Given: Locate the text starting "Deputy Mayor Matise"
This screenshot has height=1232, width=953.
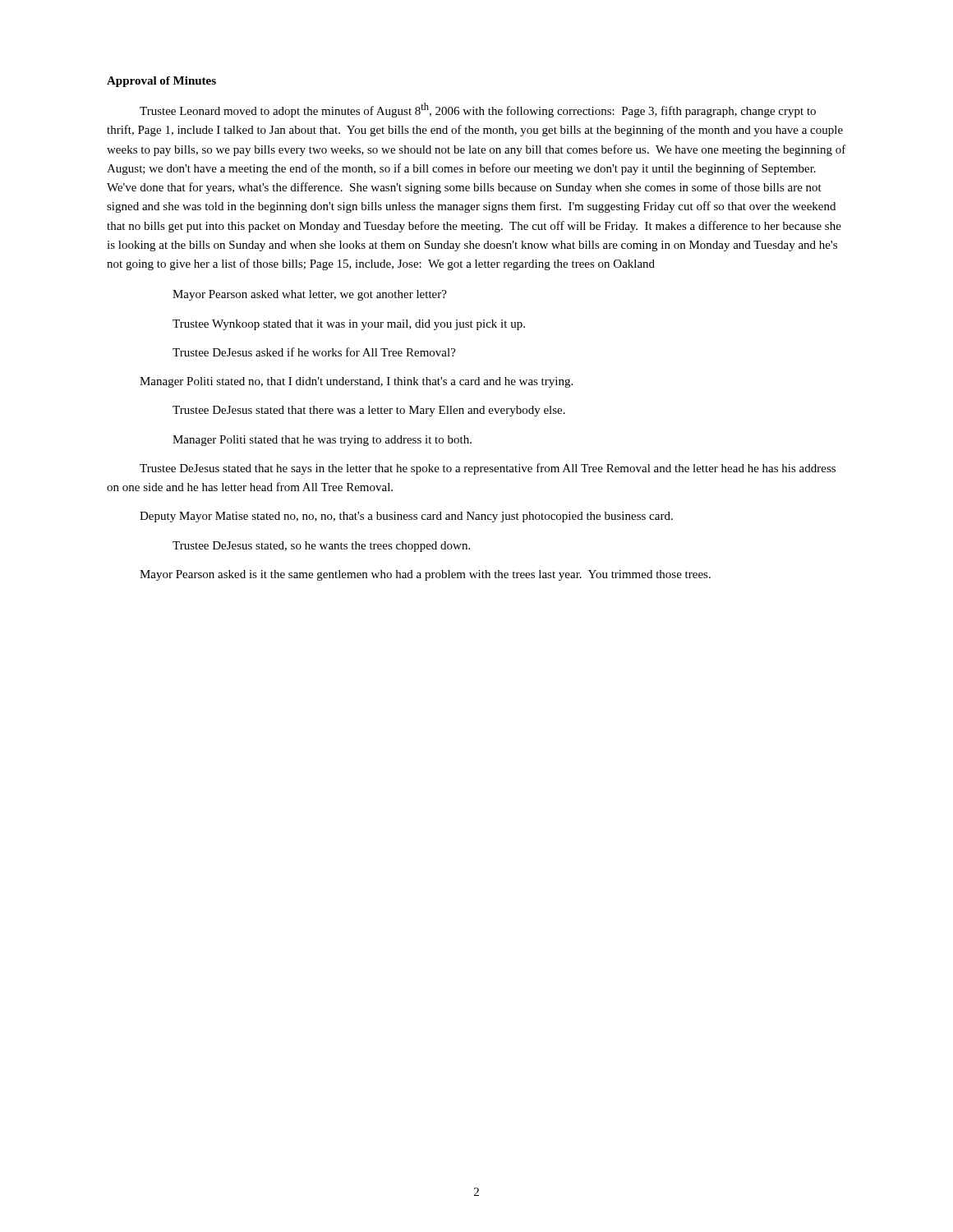Looking at the screenshot, I should pos(407,516).
